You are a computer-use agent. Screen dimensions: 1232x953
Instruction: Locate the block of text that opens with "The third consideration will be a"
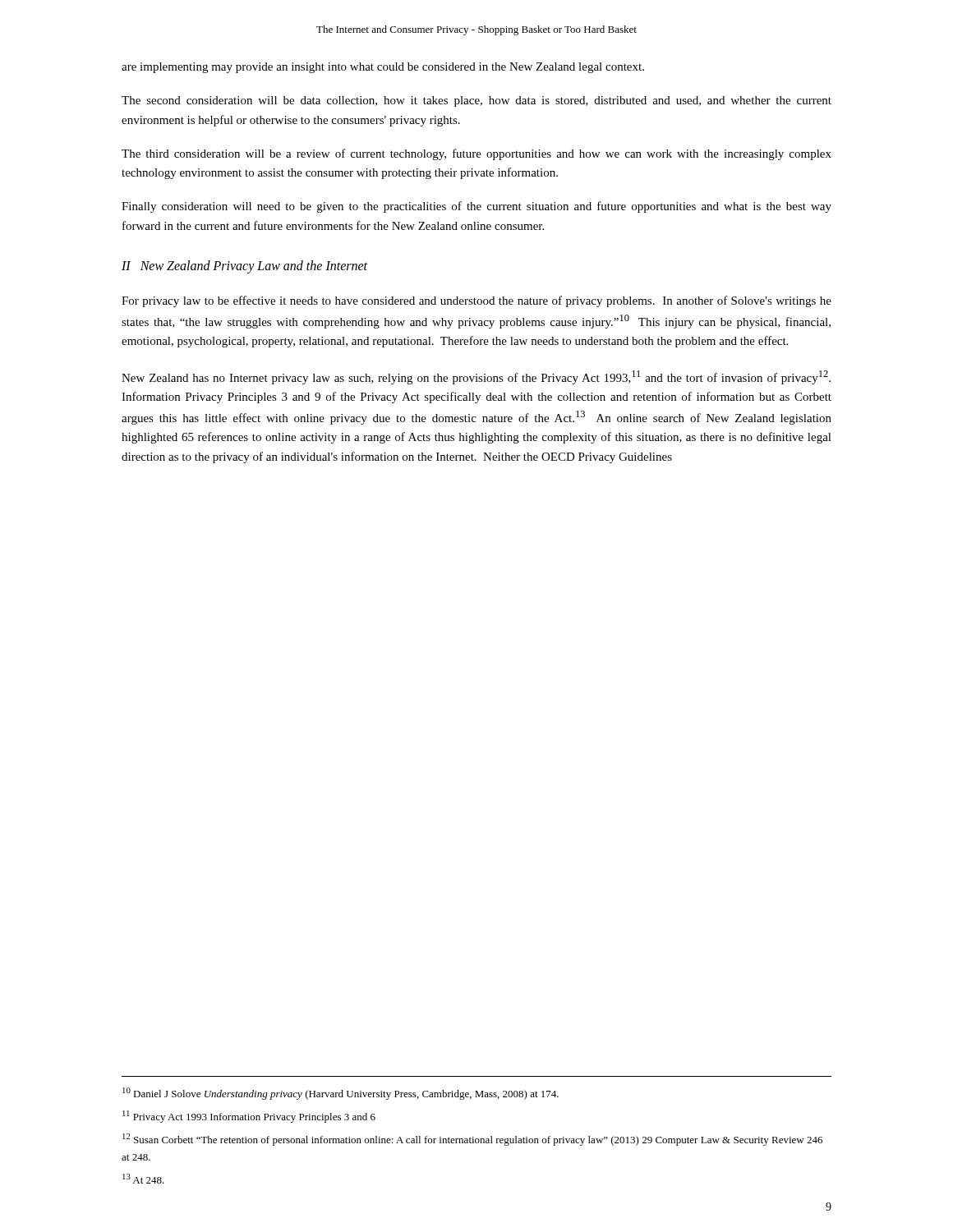point(476,163)
